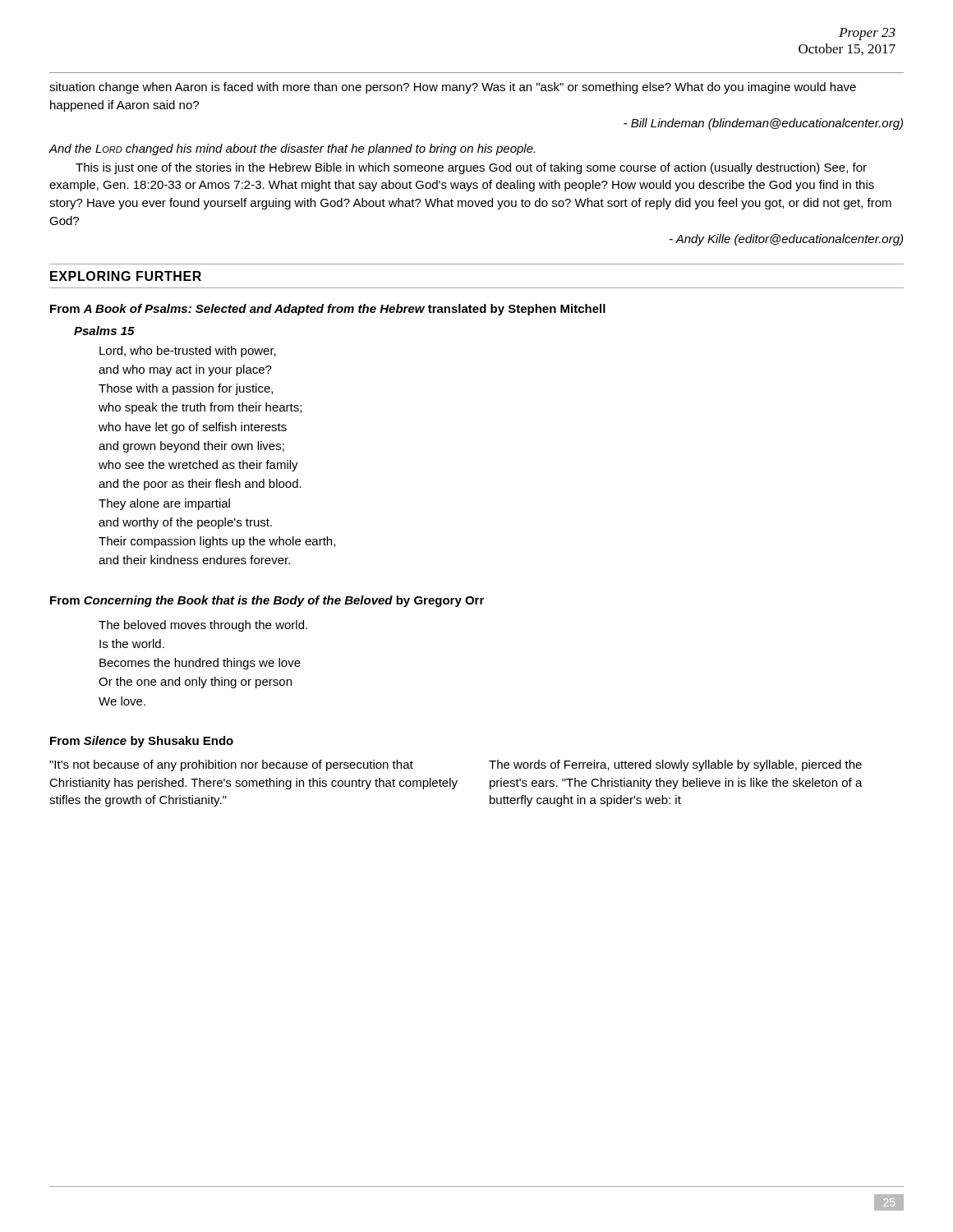
Task: Point to the text starting "situation change when Aaron is faced with"
Action: pyautogui.click(x=453, y=96)
